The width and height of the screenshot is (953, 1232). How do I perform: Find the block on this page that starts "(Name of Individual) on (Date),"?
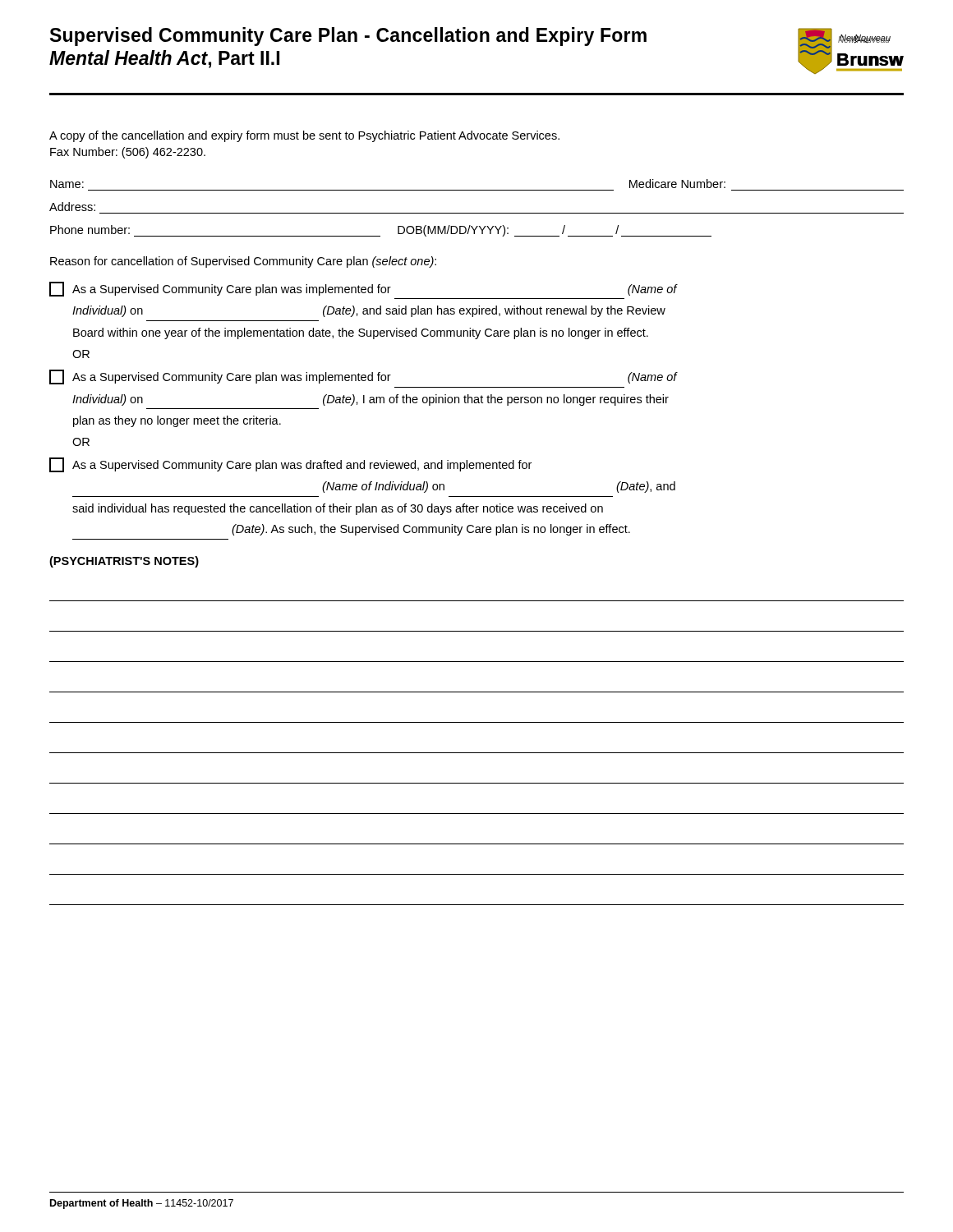tap(374, 487)
